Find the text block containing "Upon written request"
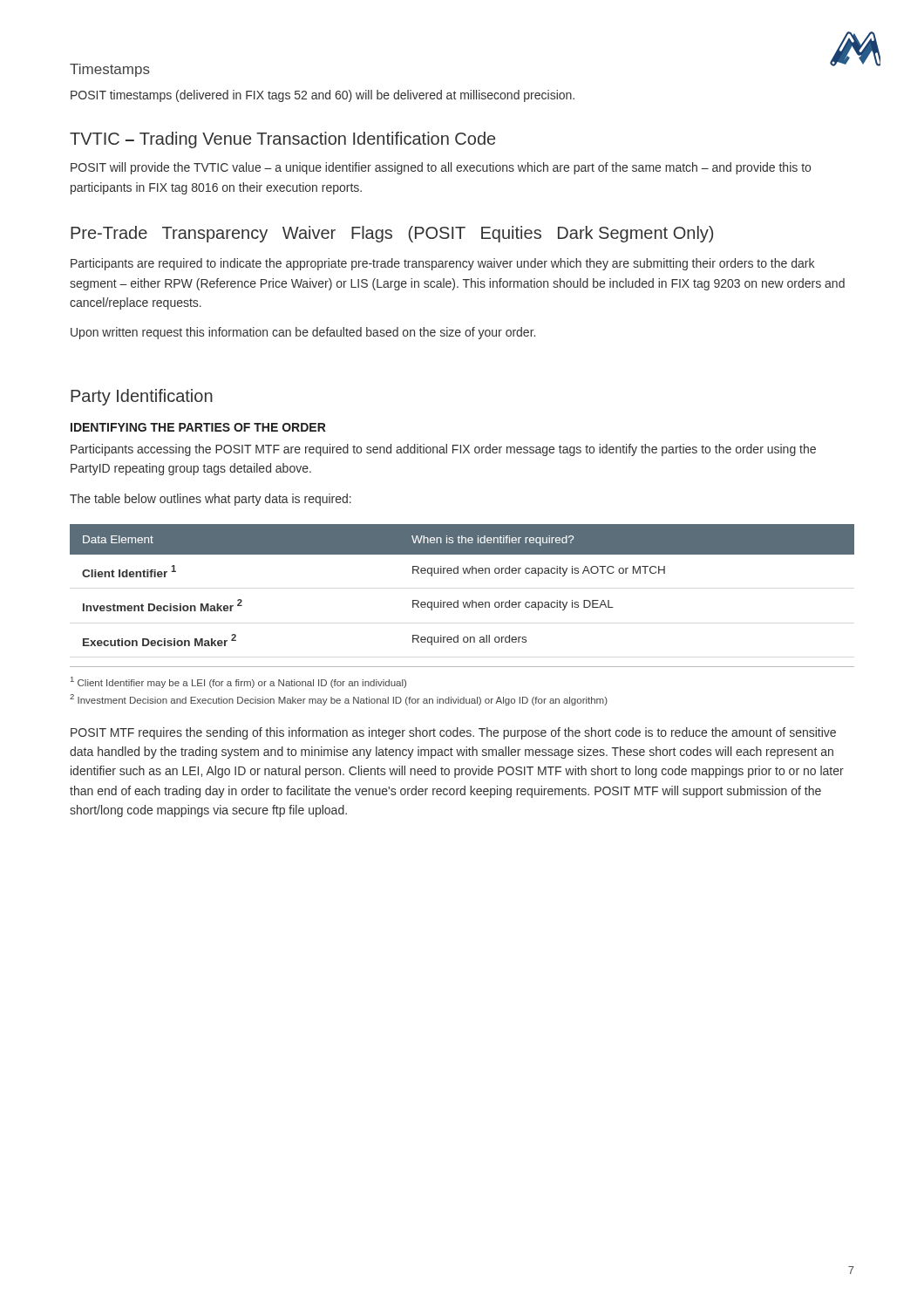Image resolution: width=924 pixels, height=1308 pixels. 303,333
